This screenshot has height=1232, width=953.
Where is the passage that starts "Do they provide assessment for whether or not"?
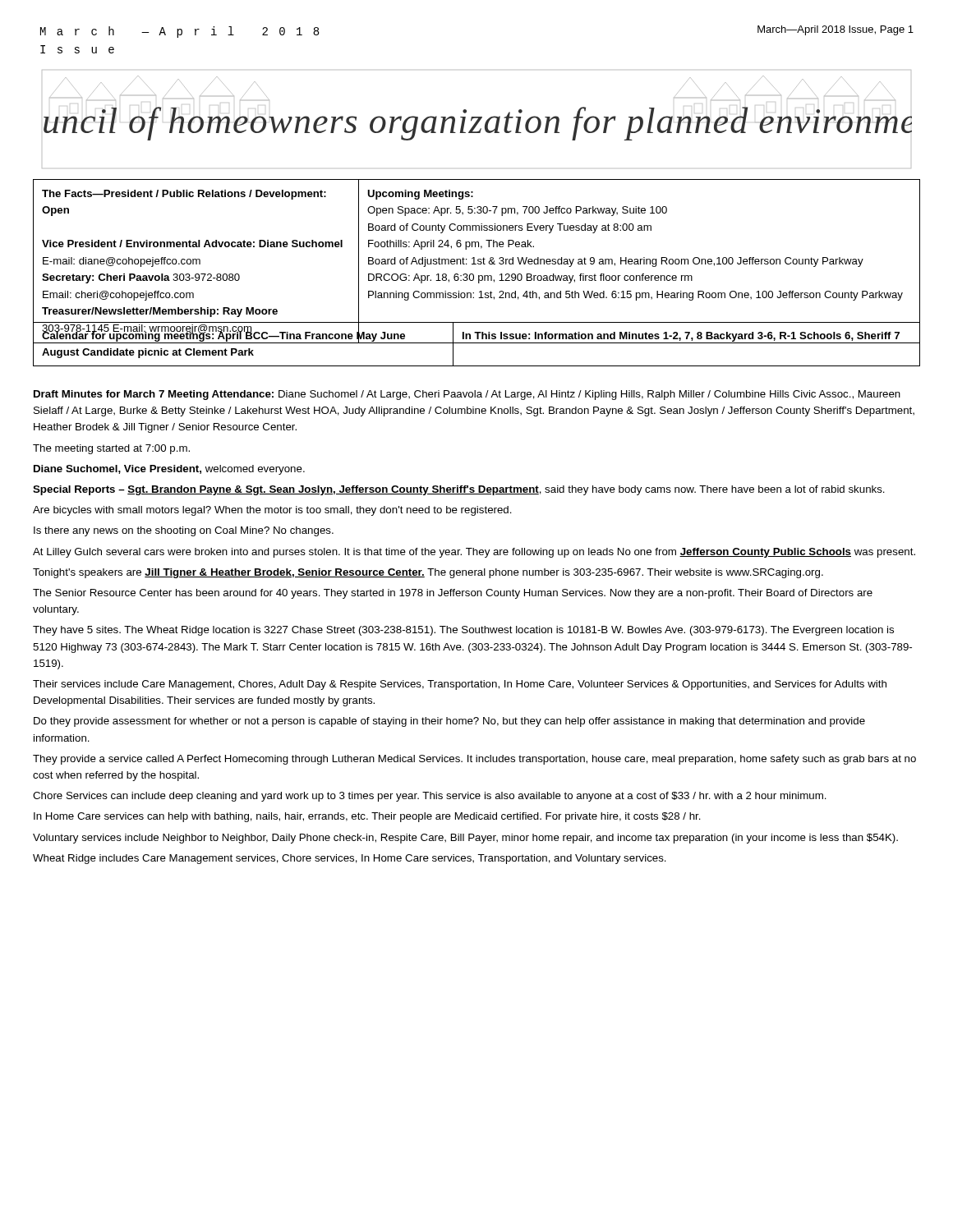coord(449,729)
